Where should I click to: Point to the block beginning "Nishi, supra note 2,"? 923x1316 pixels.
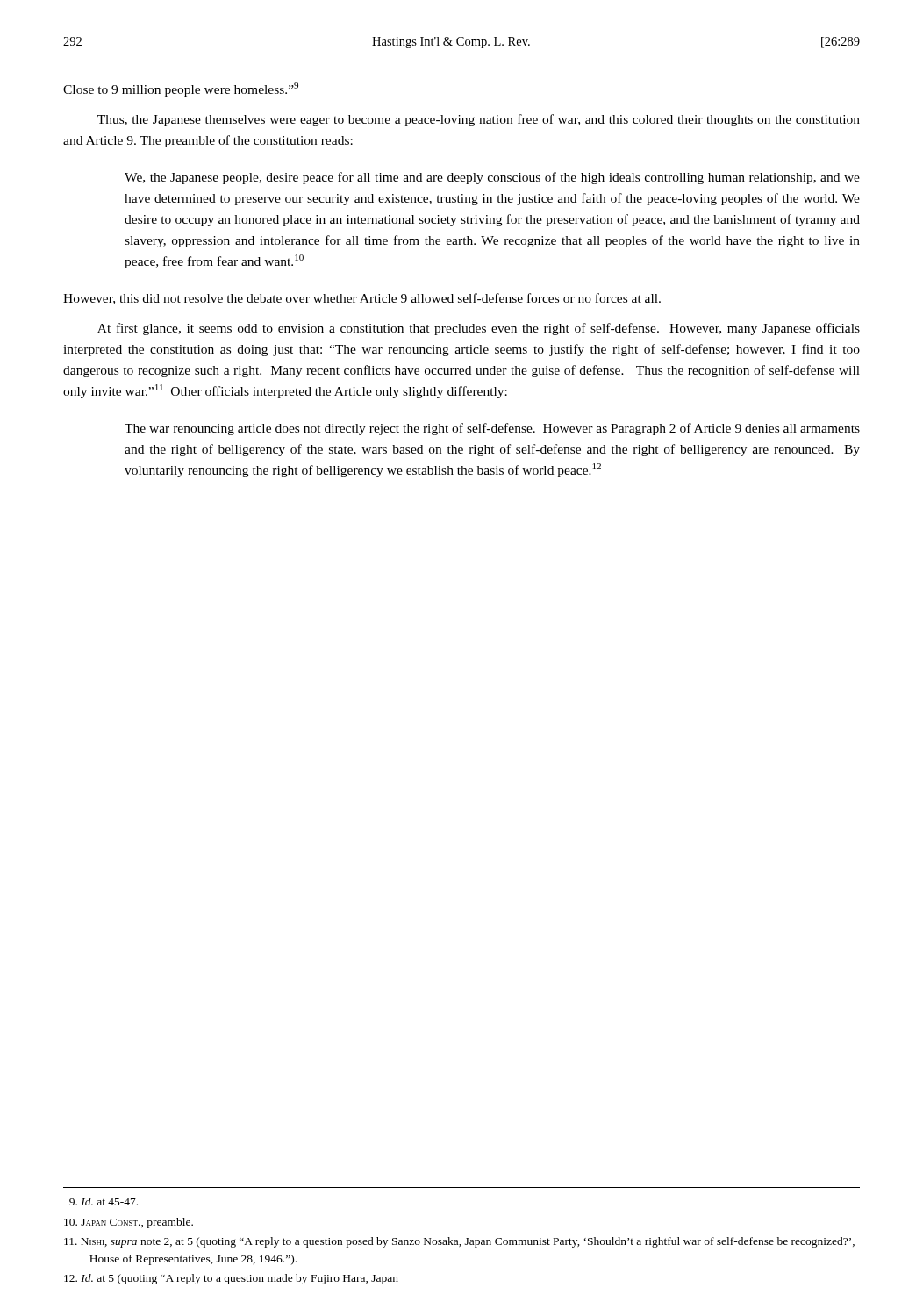click(x=459, y=1250)
